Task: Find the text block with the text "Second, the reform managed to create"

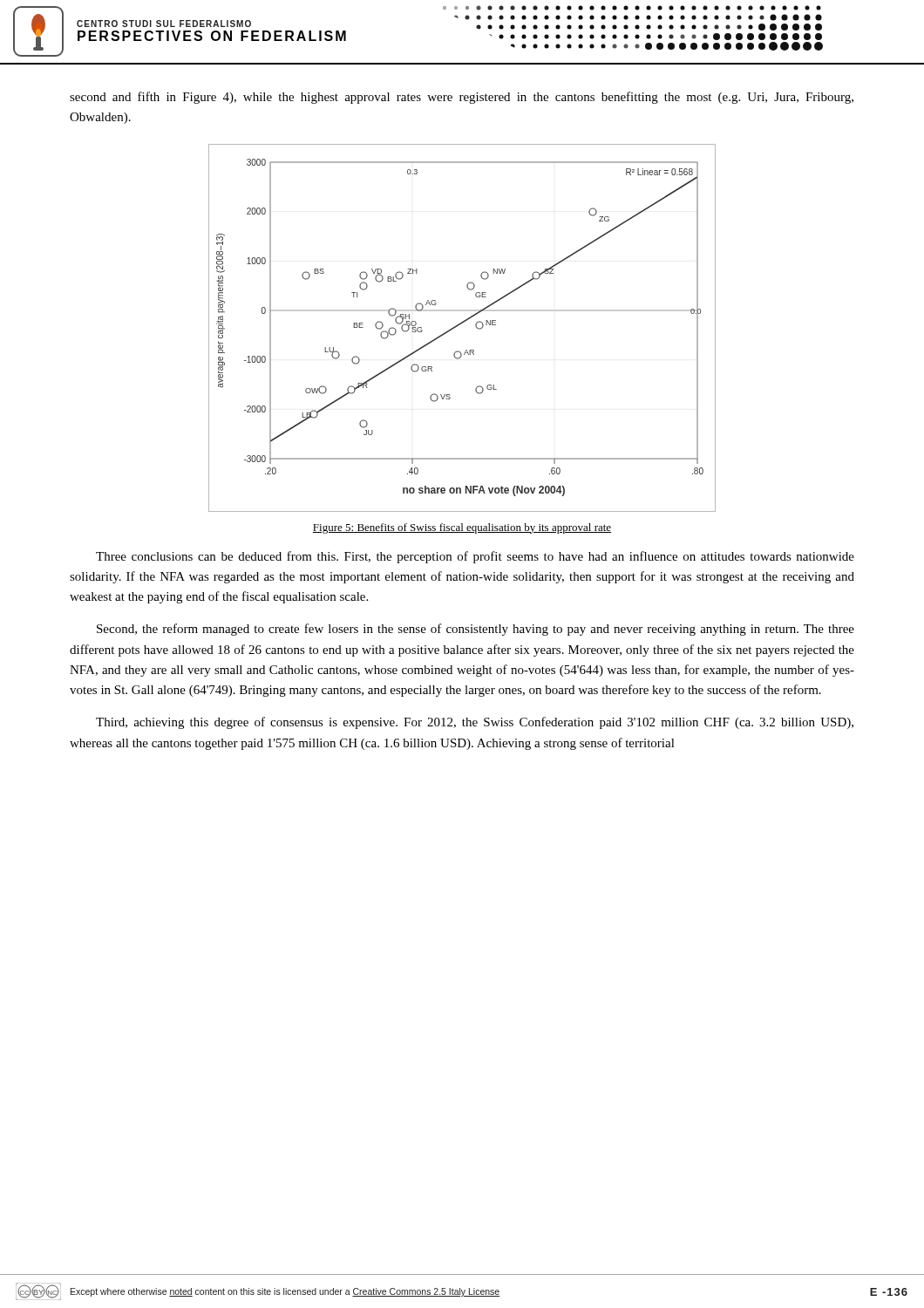Action: tap(462, 659)
